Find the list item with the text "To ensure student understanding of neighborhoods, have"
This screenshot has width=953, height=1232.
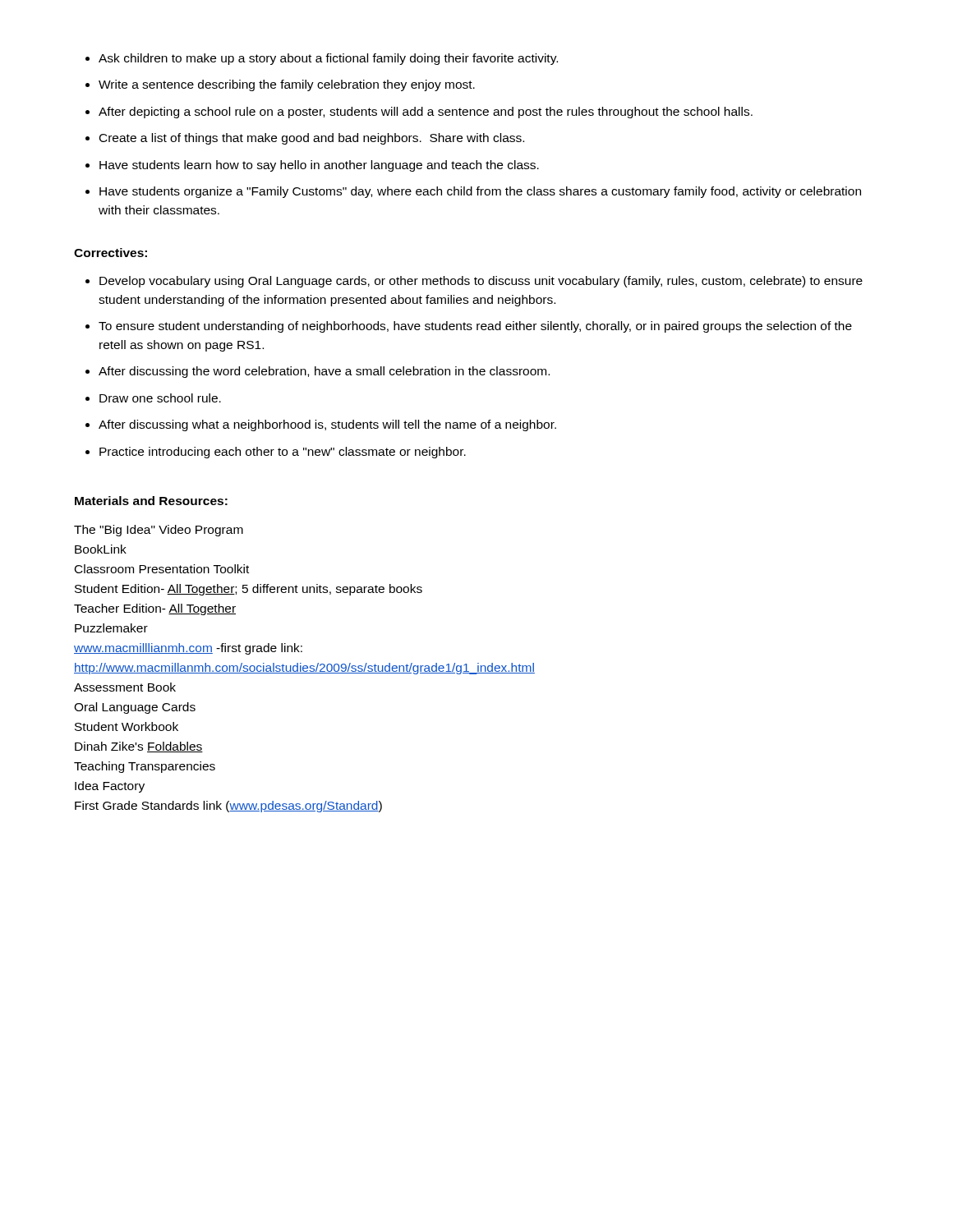click(x=476, y=336)
